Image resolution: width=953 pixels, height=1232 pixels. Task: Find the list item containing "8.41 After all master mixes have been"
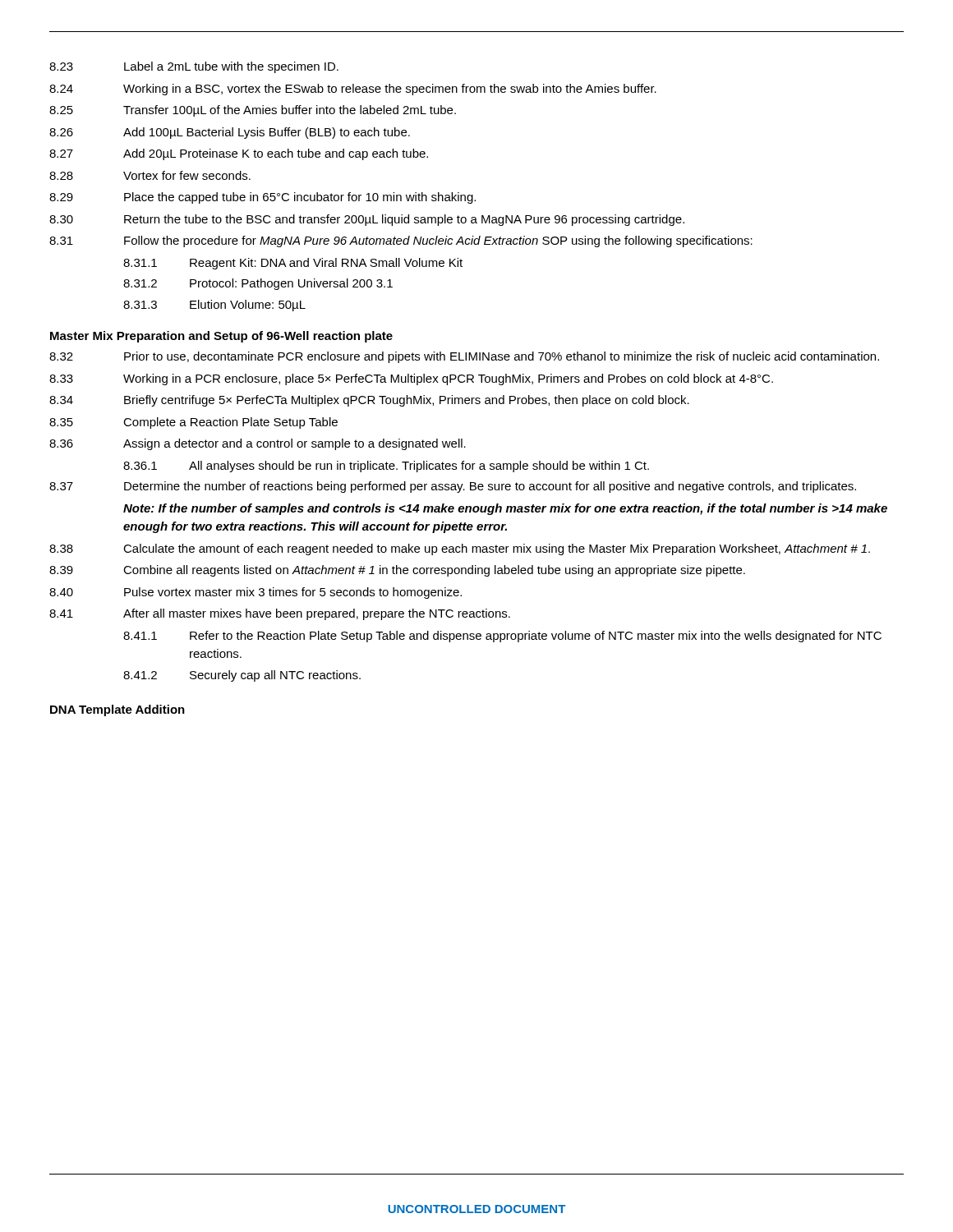(476, 644)
